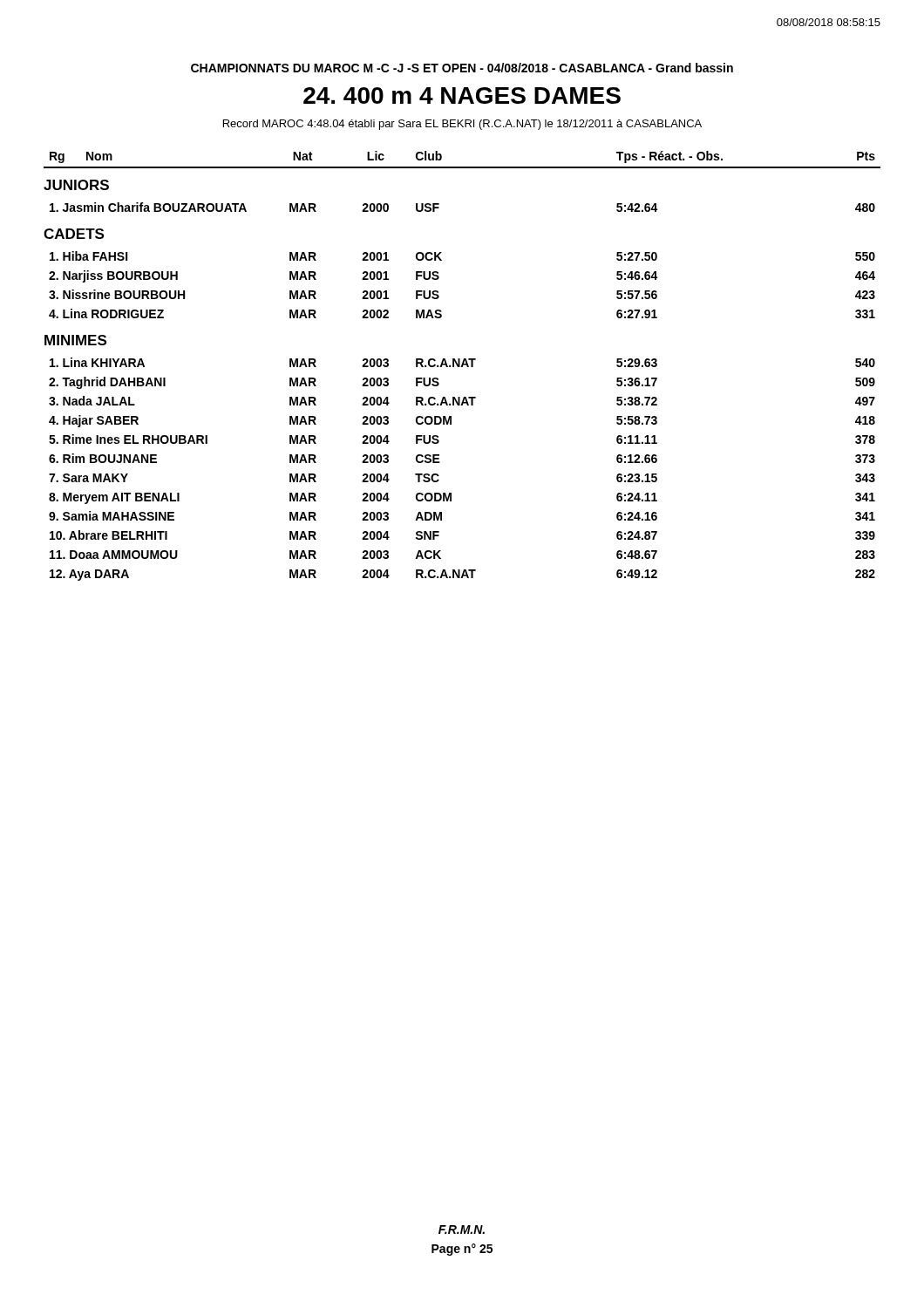
Task: Click on the table containing "1. Jasmin Charifa BOUZAROUATA"
Action: [x=462, y=208]
